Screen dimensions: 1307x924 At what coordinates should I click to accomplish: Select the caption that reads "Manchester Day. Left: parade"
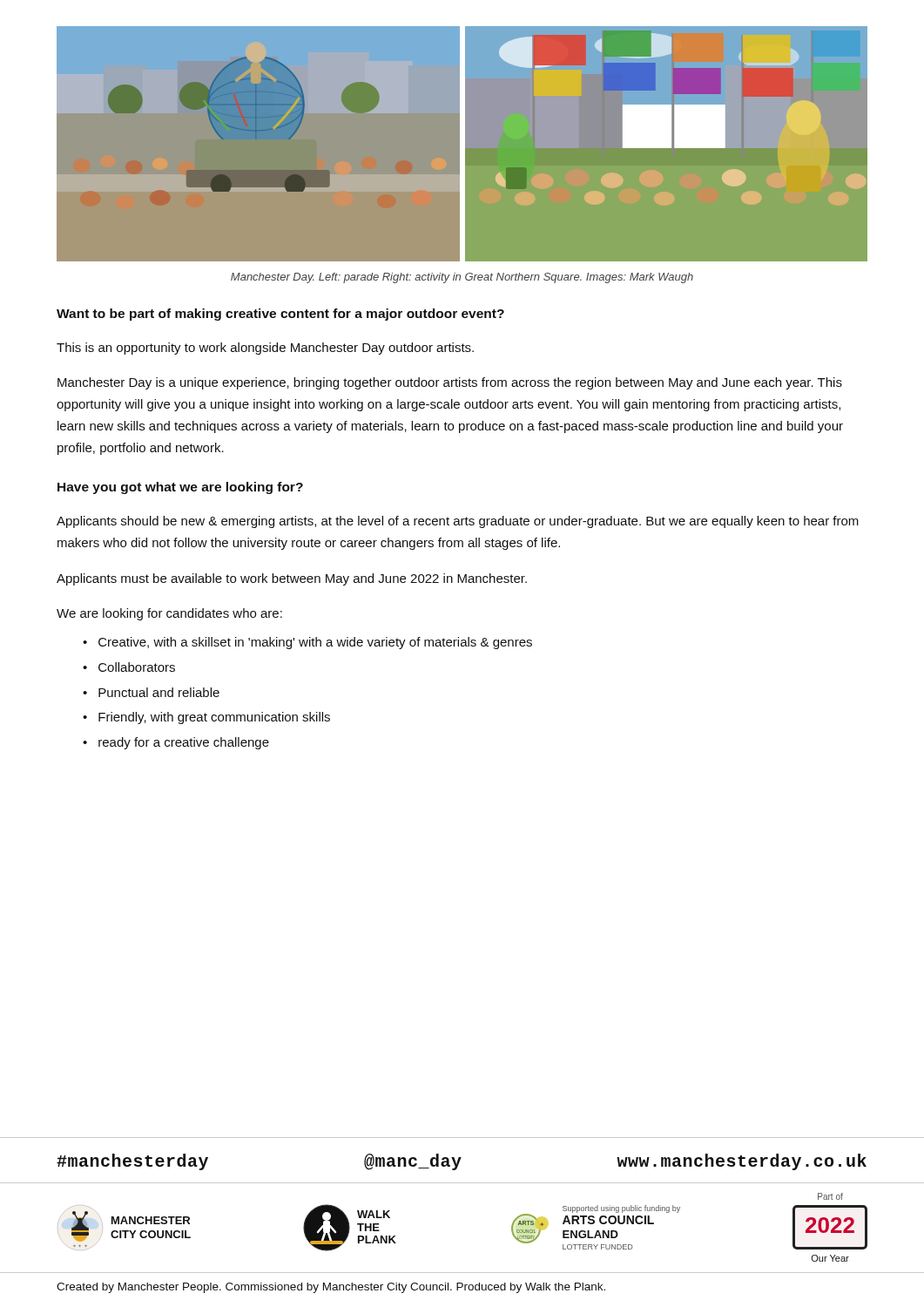pyautogui.click(x=462, y=277)
